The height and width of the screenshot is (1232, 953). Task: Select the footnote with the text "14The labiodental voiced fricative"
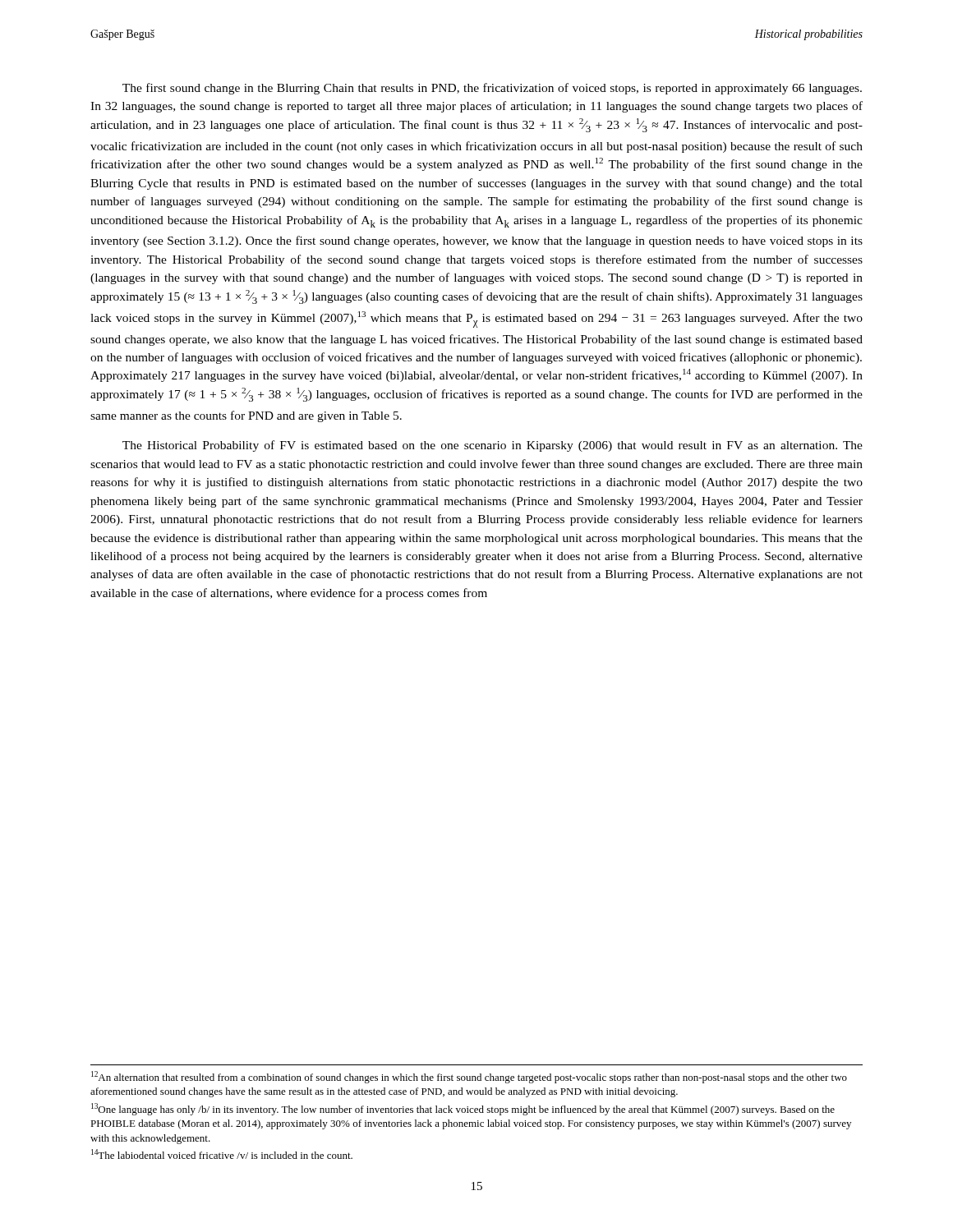pyautogui.click(x=222, y=1155)
